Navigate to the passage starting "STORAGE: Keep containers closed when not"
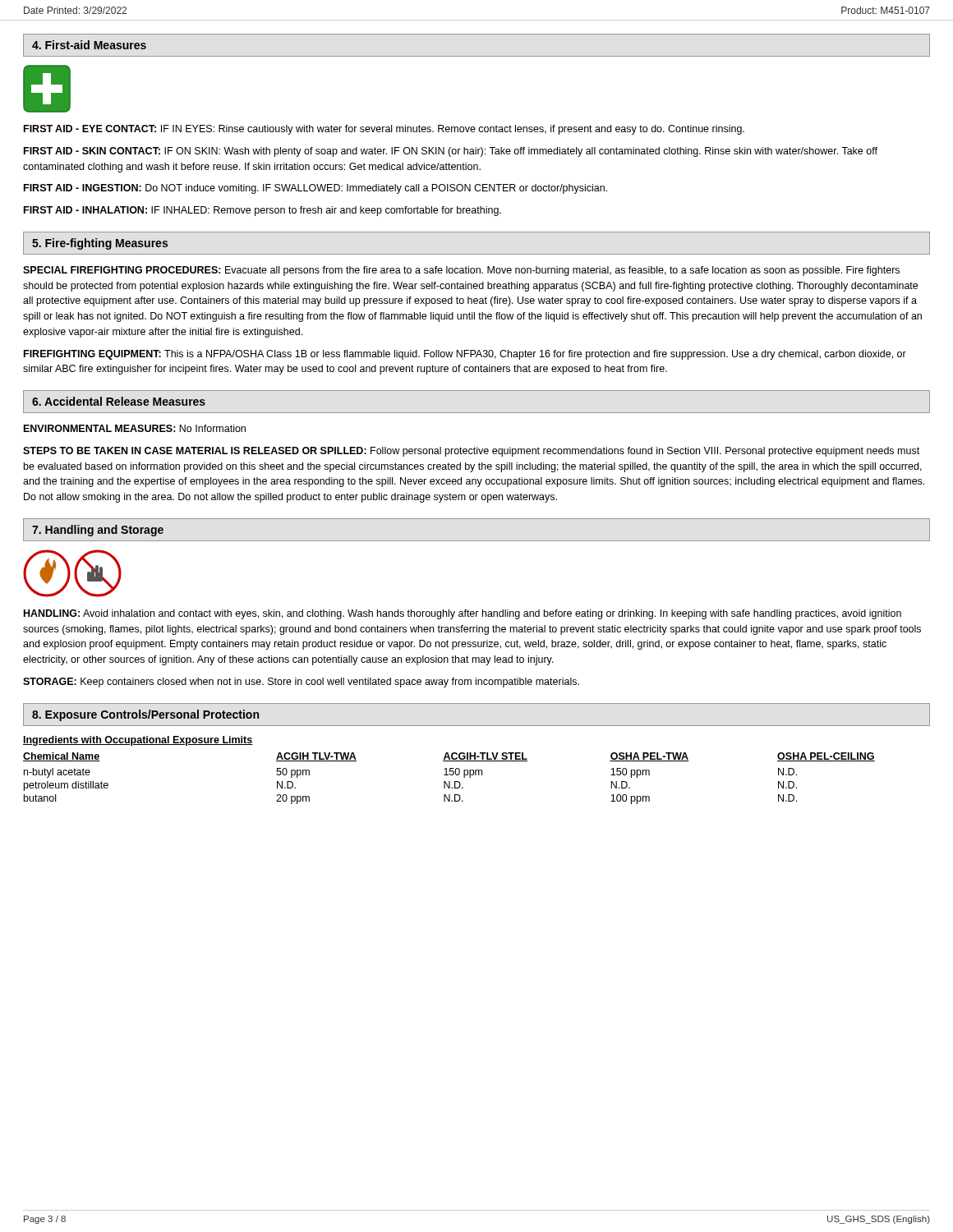 coord(301,681)
